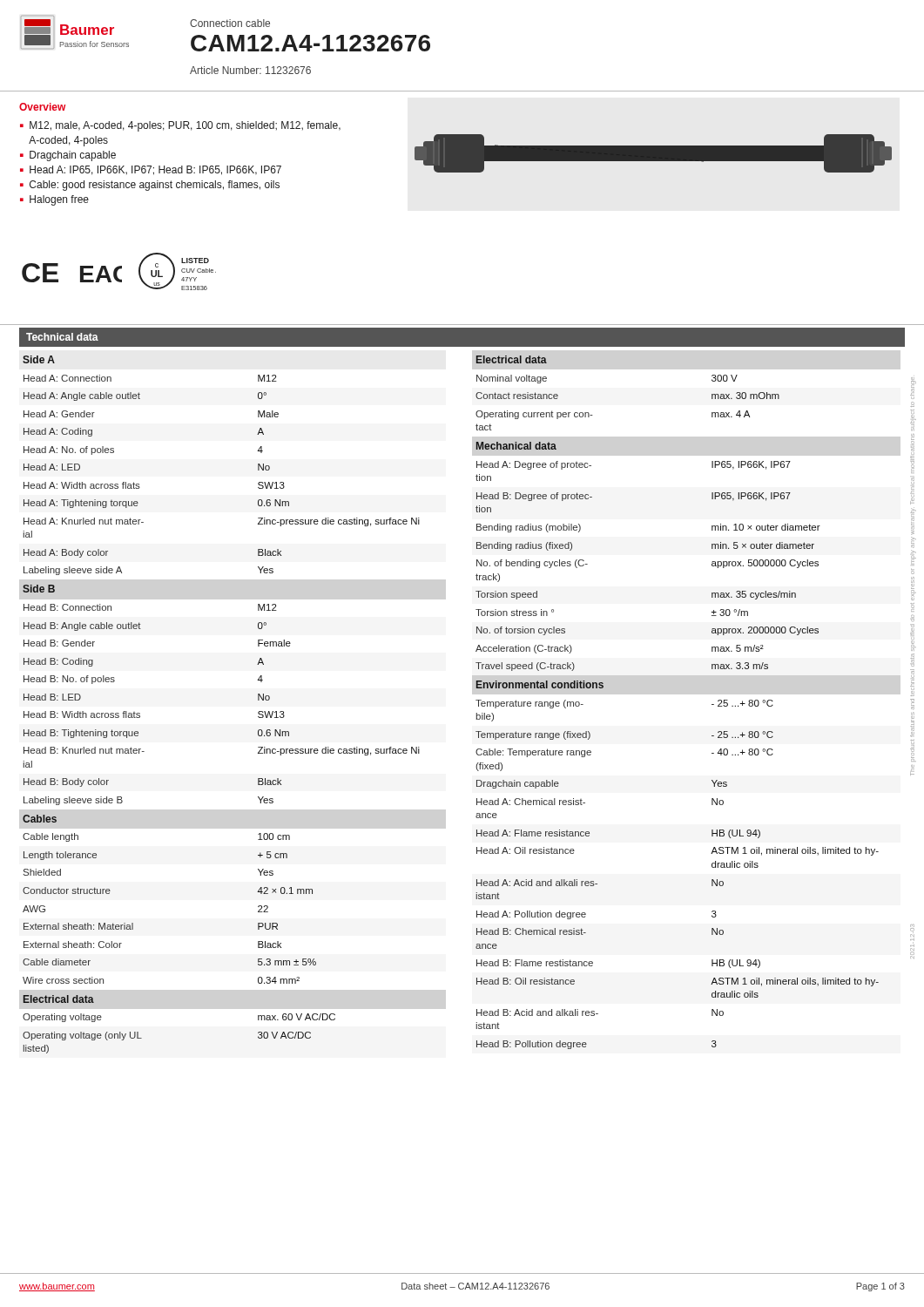Image resolution: width=924 pixels, height=1307 pixels.
Task: Click on the text with the text "Article Number: 11232676"
Action: [x=251, y=71]
